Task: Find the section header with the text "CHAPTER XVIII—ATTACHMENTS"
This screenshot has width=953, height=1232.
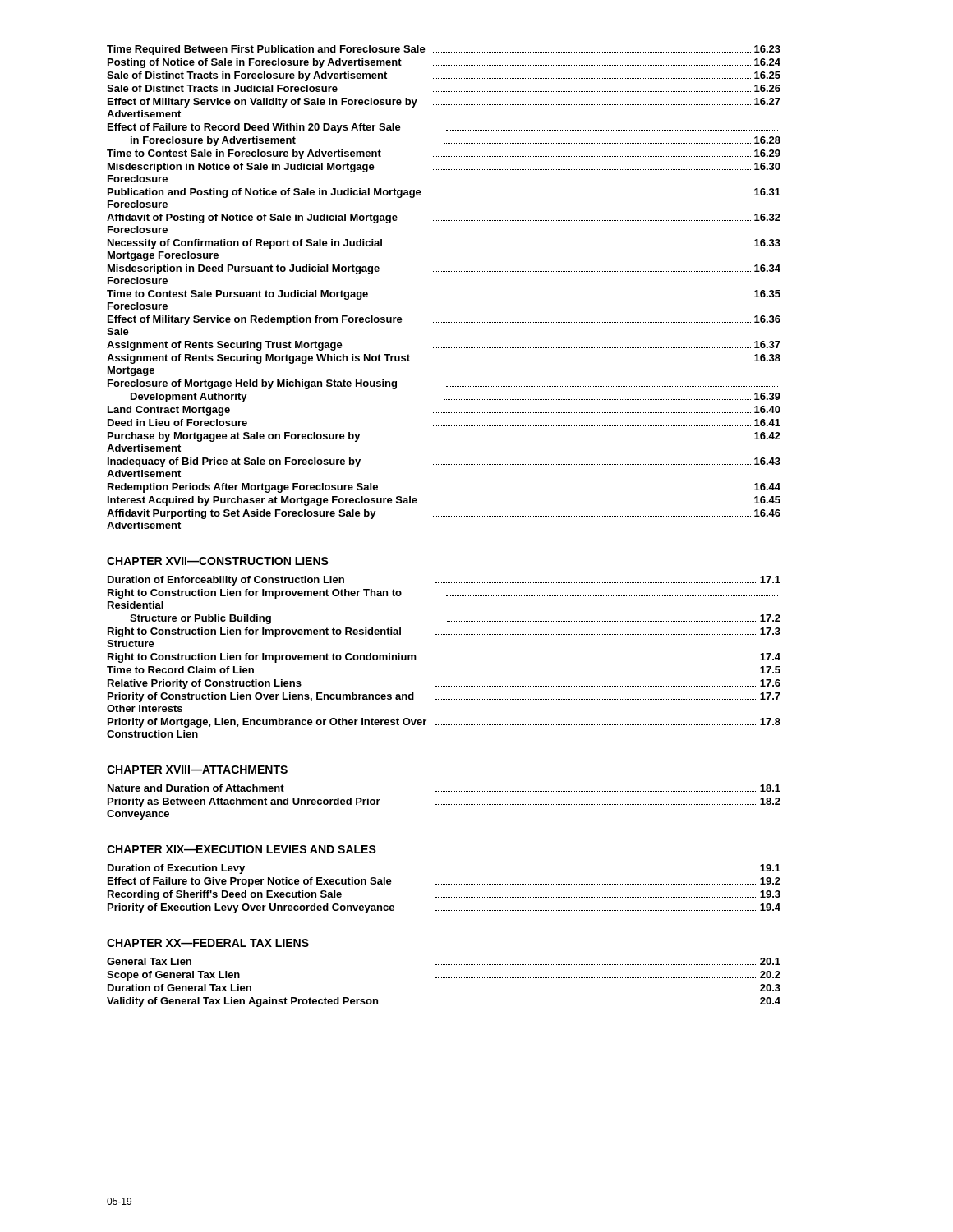Action: click(x=197, y=770)
